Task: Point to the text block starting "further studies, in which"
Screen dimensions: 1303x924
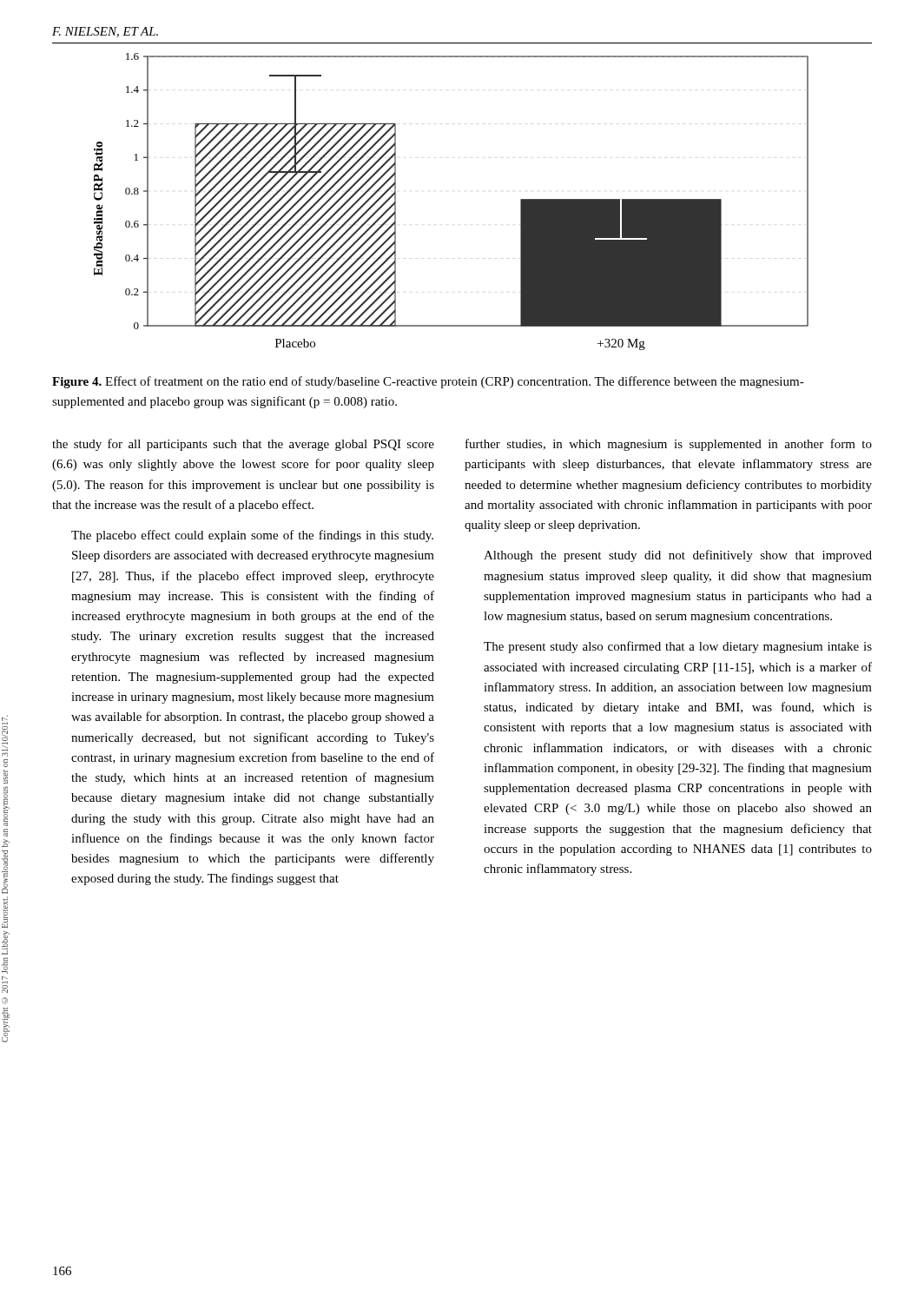Action: [668, 657]
